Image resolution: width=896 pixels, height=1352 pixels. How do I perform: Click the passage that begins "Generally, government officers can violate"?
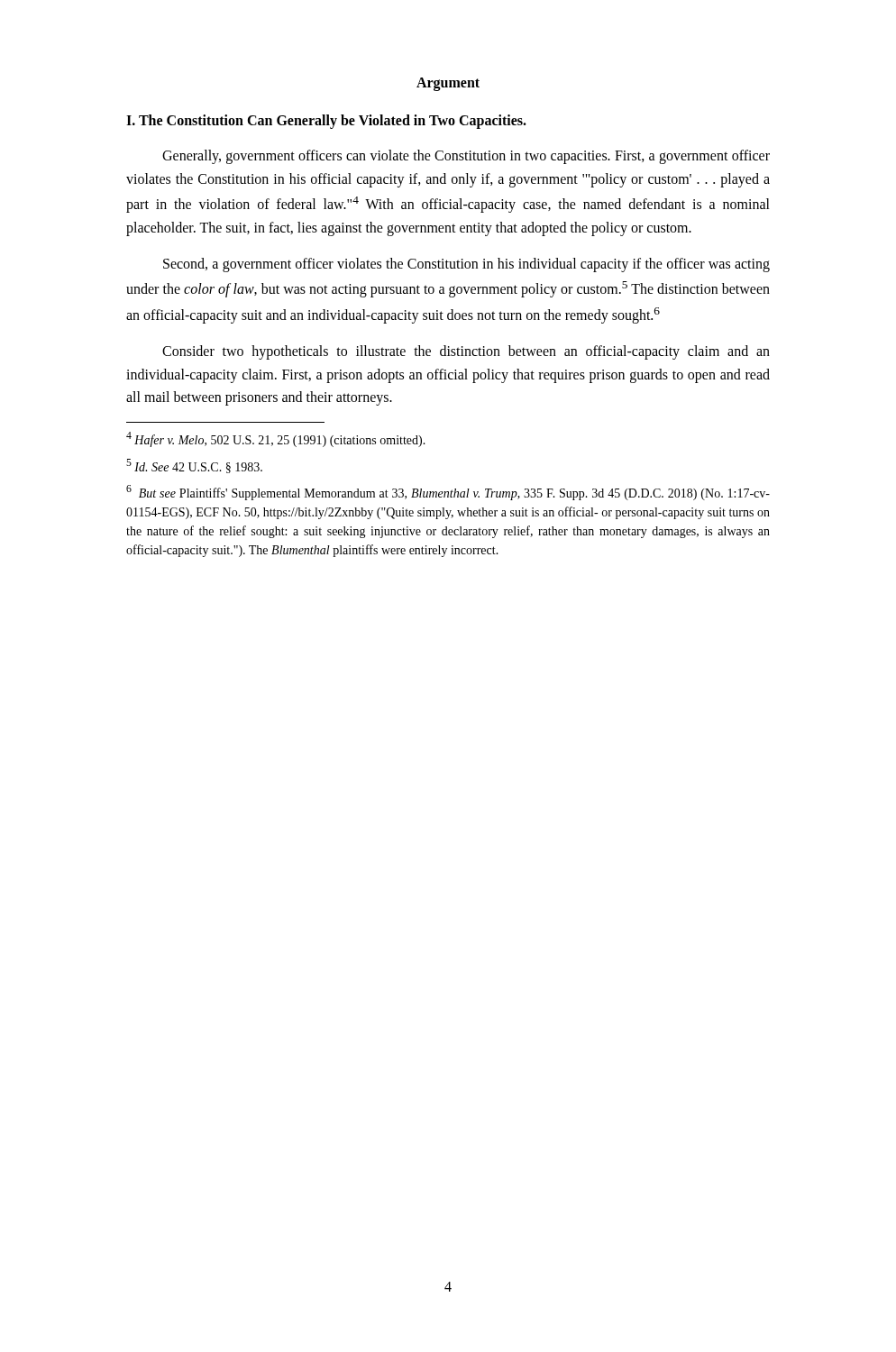[448, 192]
